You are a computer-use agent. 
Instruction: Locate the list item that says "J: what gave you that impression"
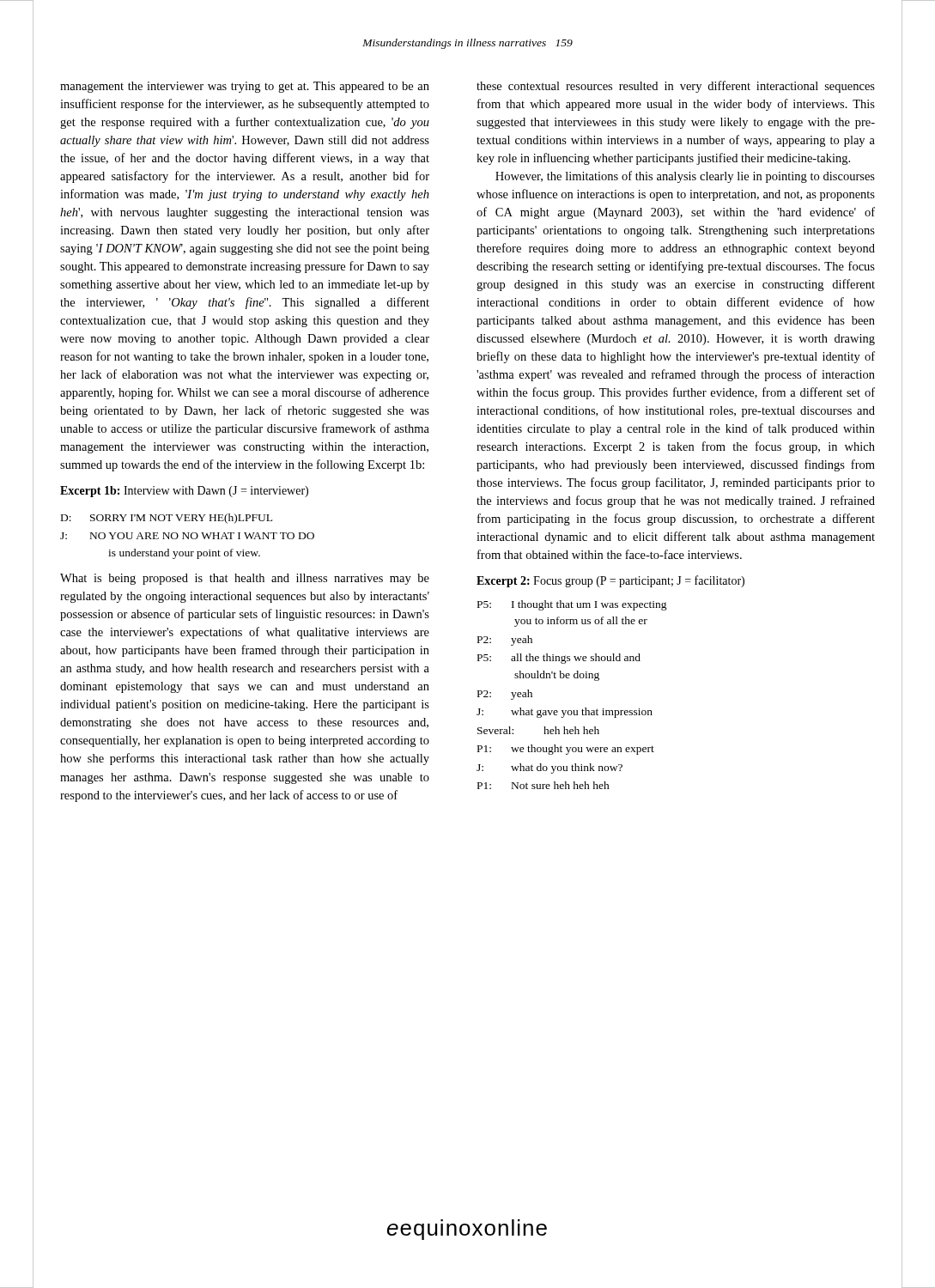point(565,713)
